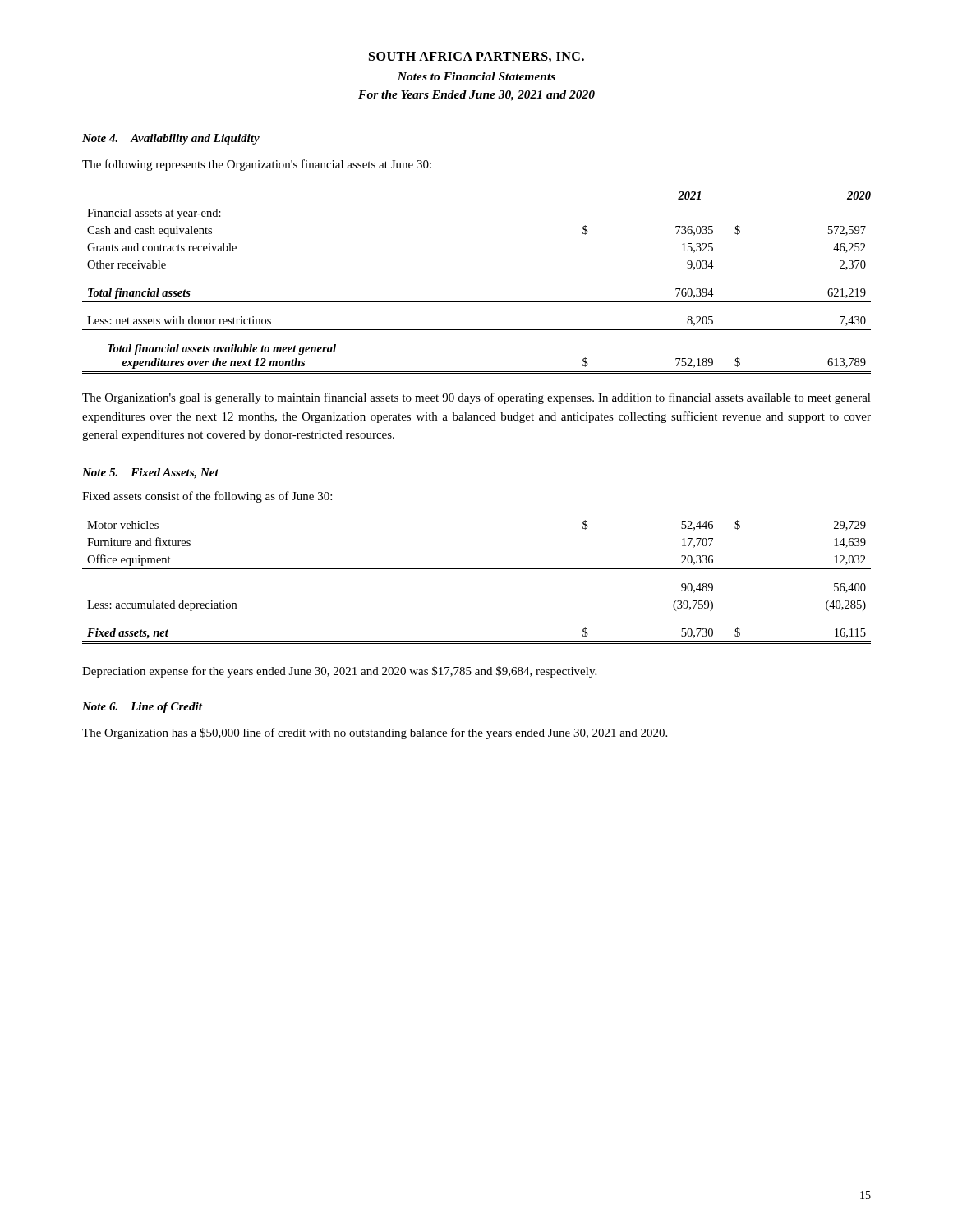This screenshot has height=1232, width=953.
Task: Select the block starting "Fixed assets consist of the following"
Action: 208,496
